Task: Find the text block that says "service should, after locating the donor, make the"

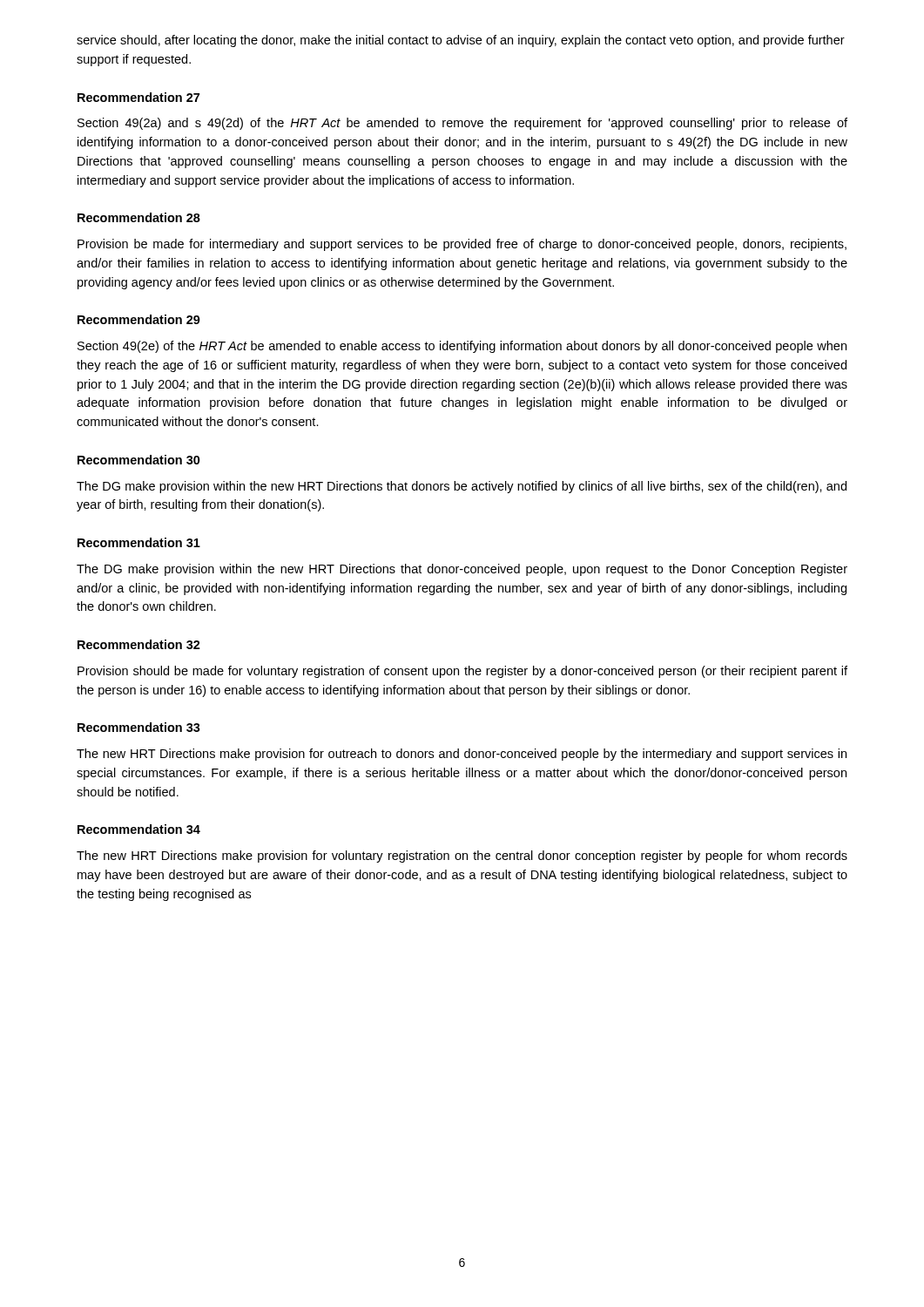Action: pos(460,50)
